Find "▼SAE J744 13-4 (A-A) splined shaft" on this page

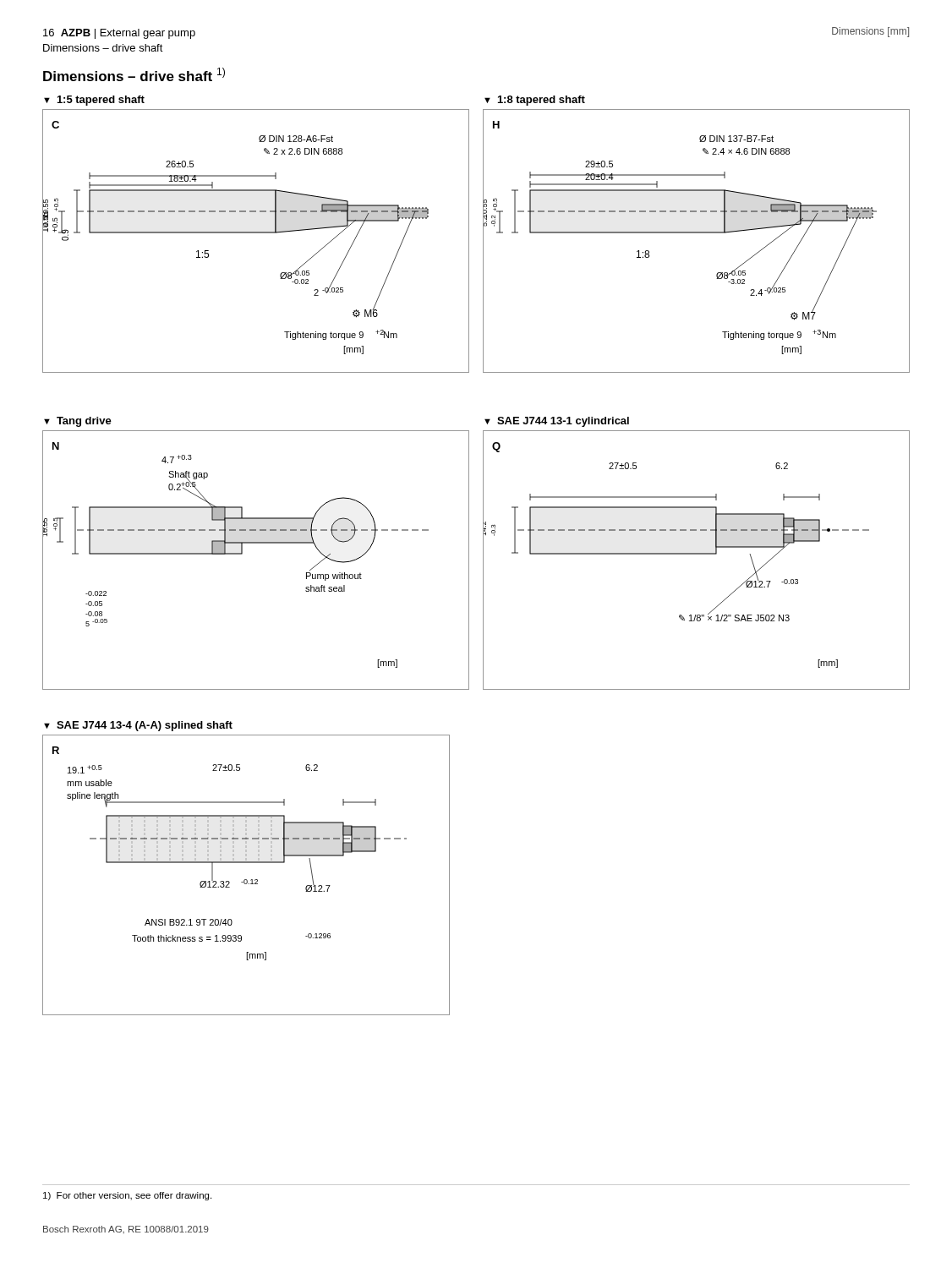249,725
